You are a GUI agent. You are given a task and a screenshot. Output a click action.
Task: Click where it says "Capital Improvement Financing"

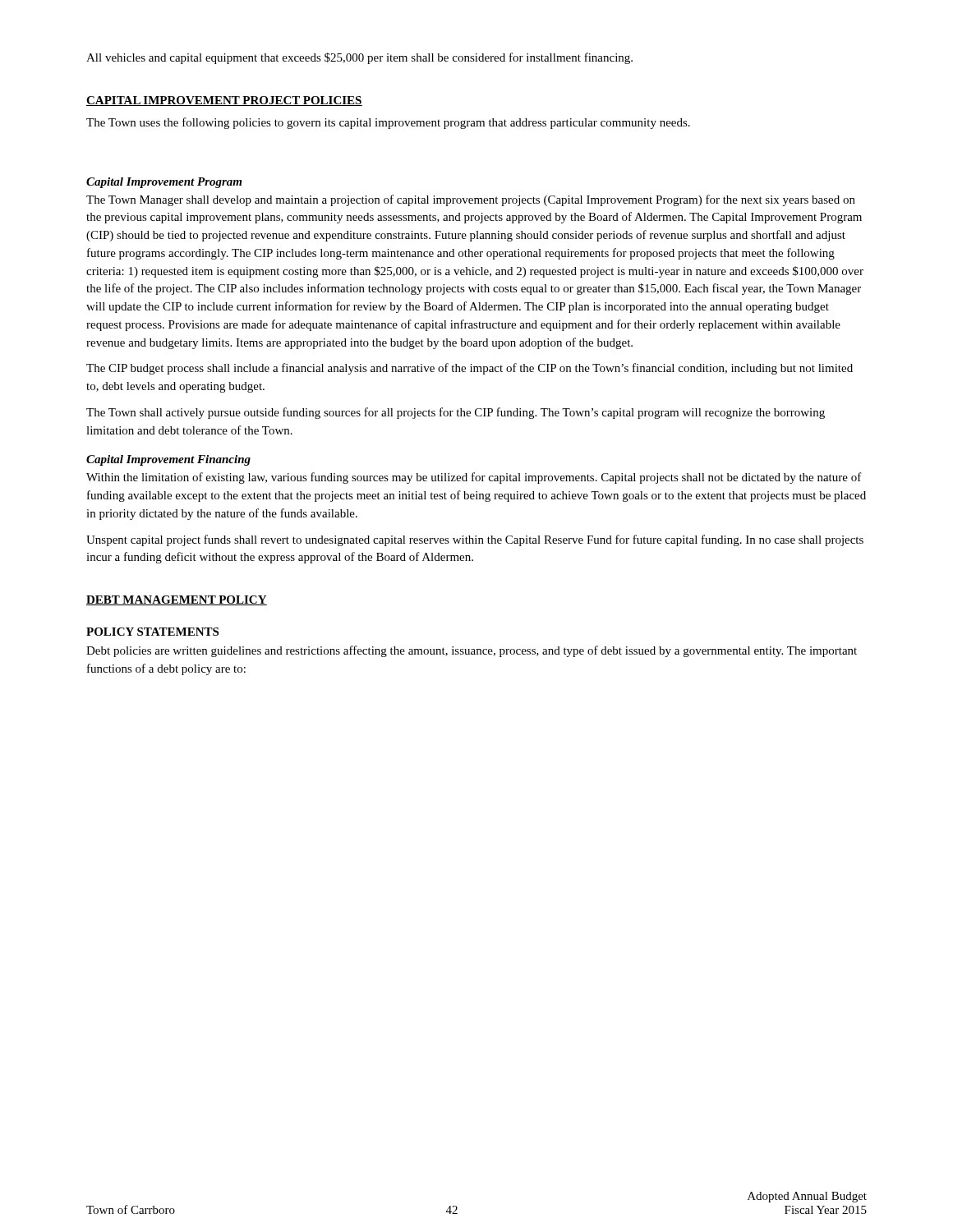coord(168,459)
